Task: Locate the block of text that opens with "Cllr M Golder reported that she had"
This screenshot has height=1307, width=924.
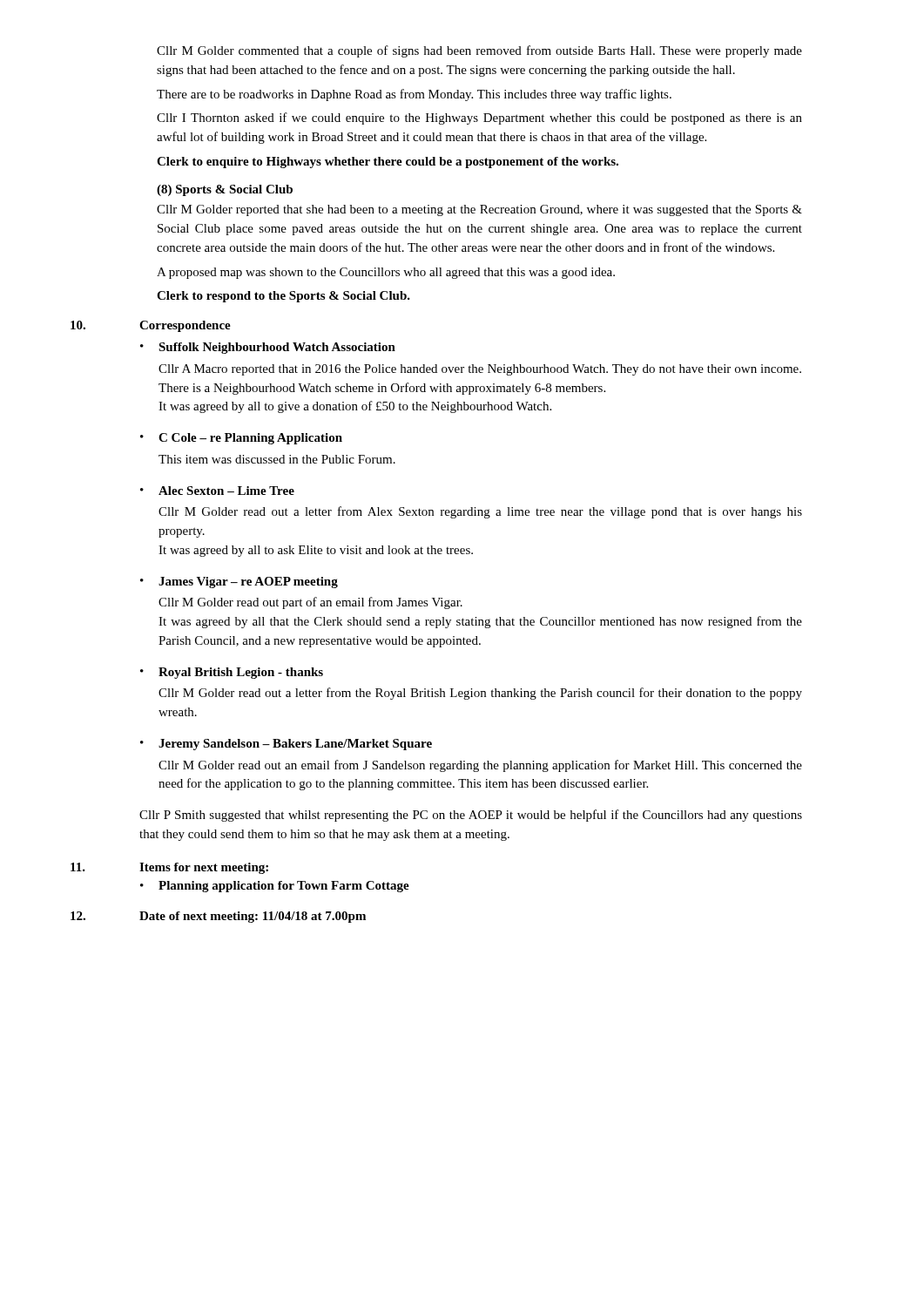Action: (x=479, y=253)
